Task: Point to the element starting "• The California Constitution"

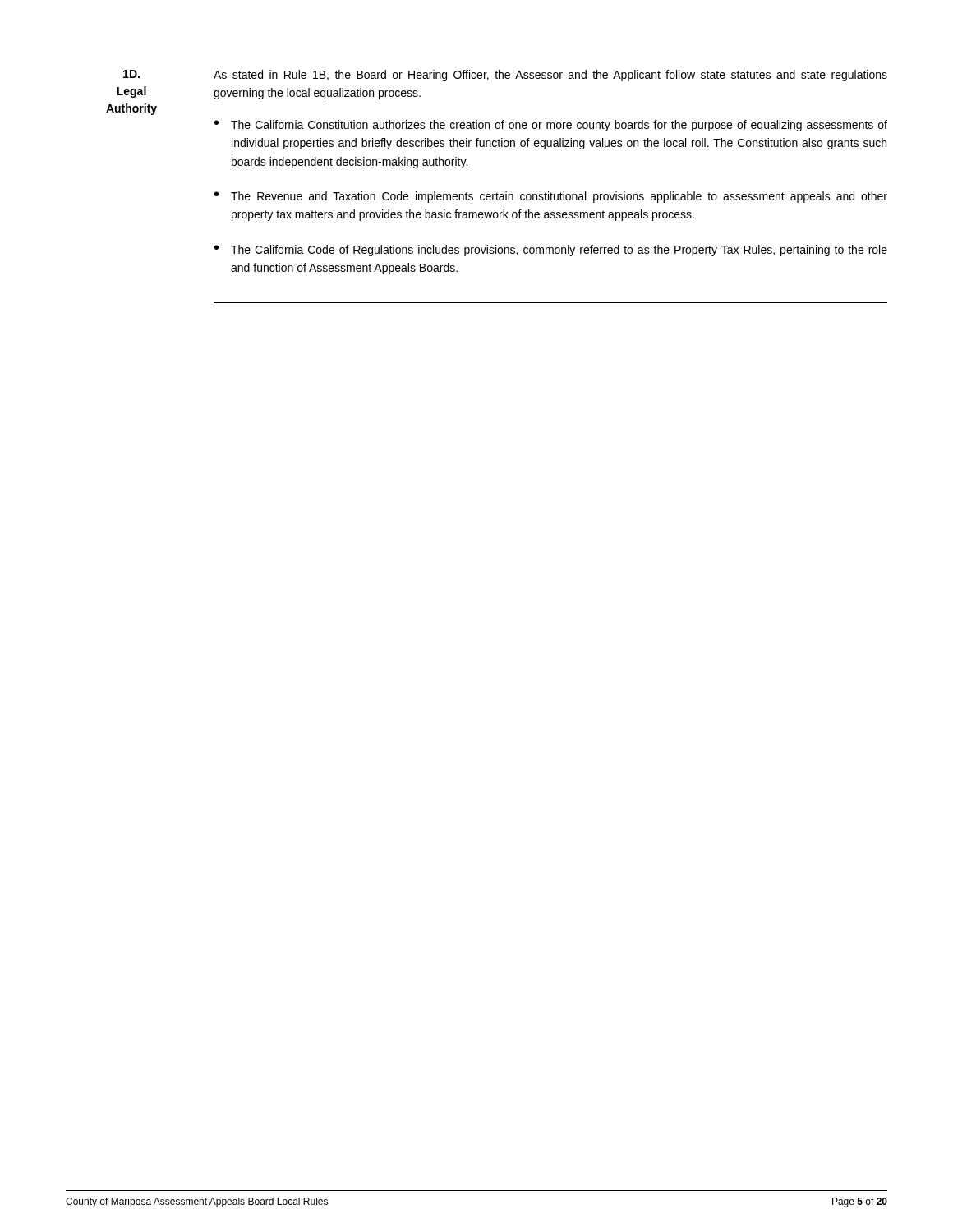Action: pyautogui.click(x=550, y=143)
